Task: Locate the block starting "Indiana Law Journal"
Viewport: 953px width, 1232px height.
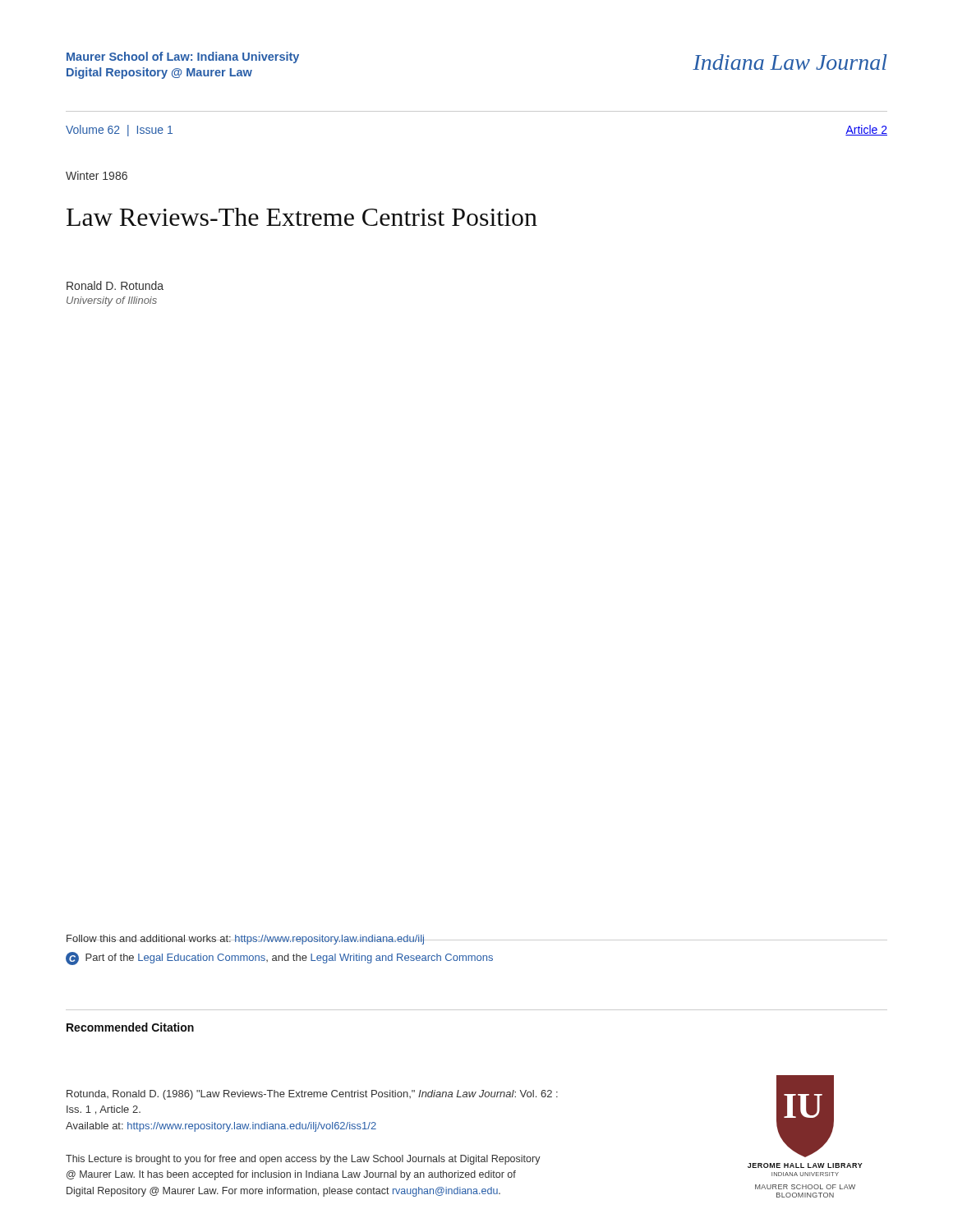Action: pyautogui.click(x=790, y=62)
